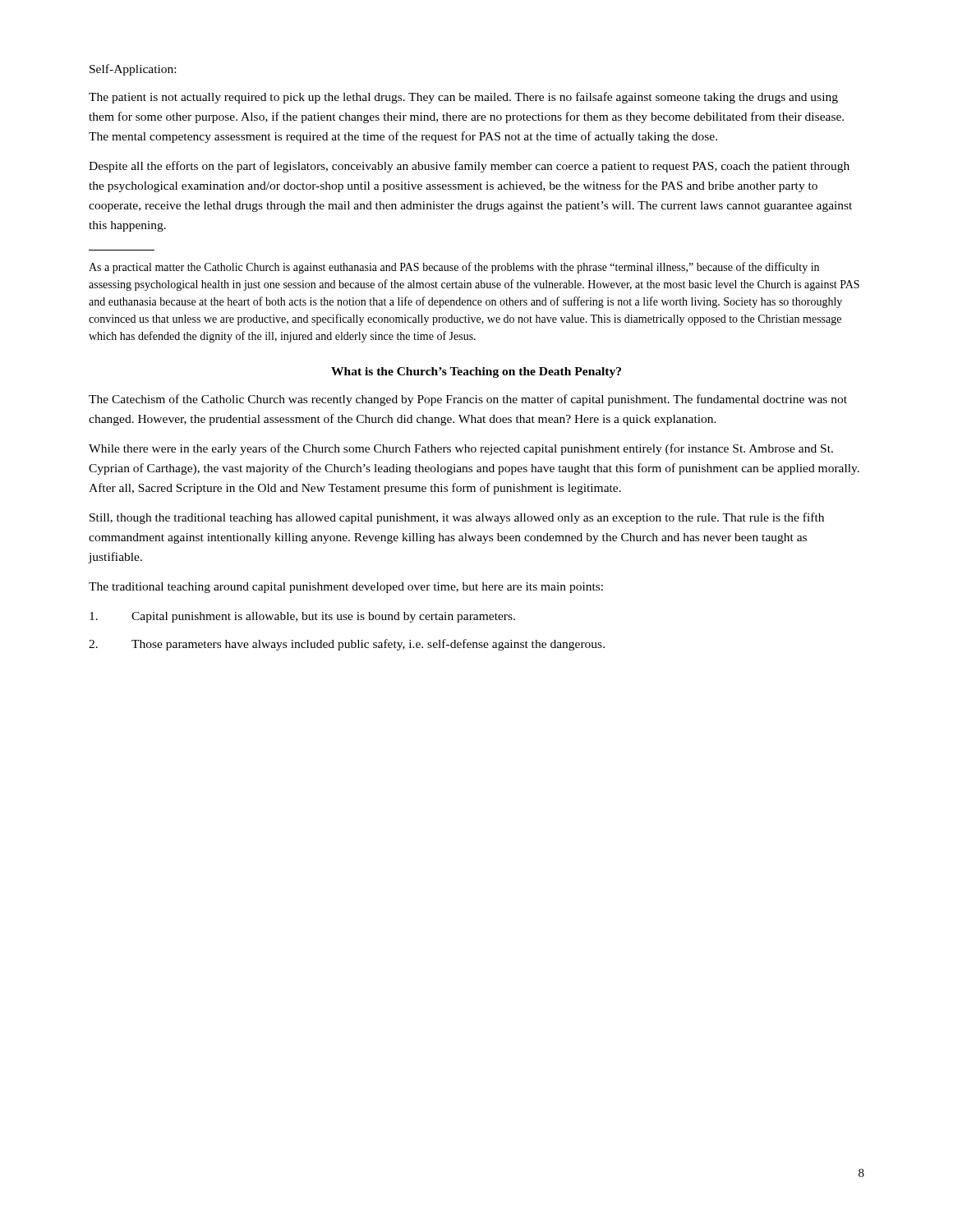Click the passage that begins "2. Those parameters have always included"

(476, 644)
